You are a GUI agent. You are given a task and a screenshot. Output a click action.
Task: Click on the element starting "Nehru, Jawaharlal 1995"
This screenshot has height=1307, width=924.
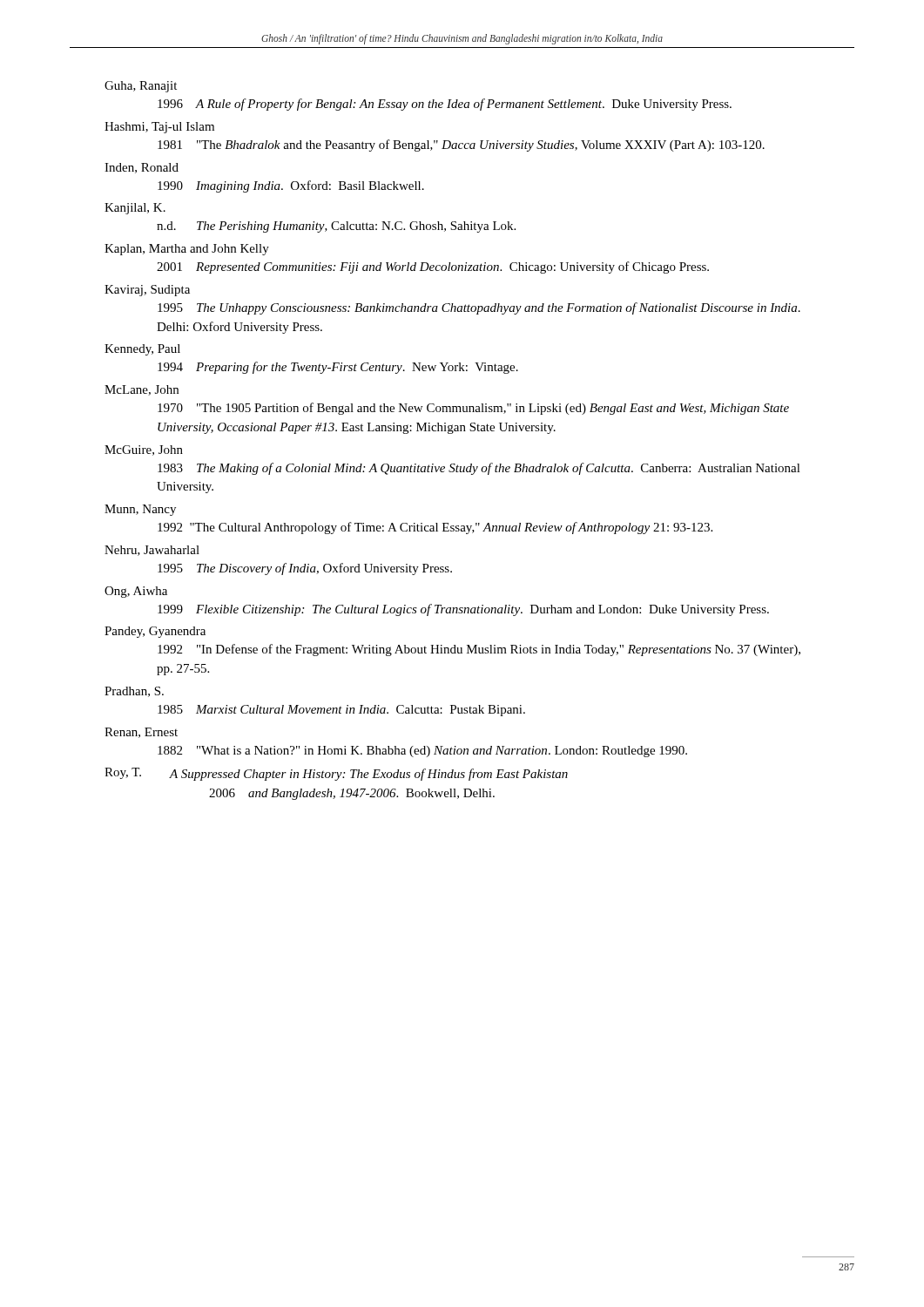click(x=152, y=551)
